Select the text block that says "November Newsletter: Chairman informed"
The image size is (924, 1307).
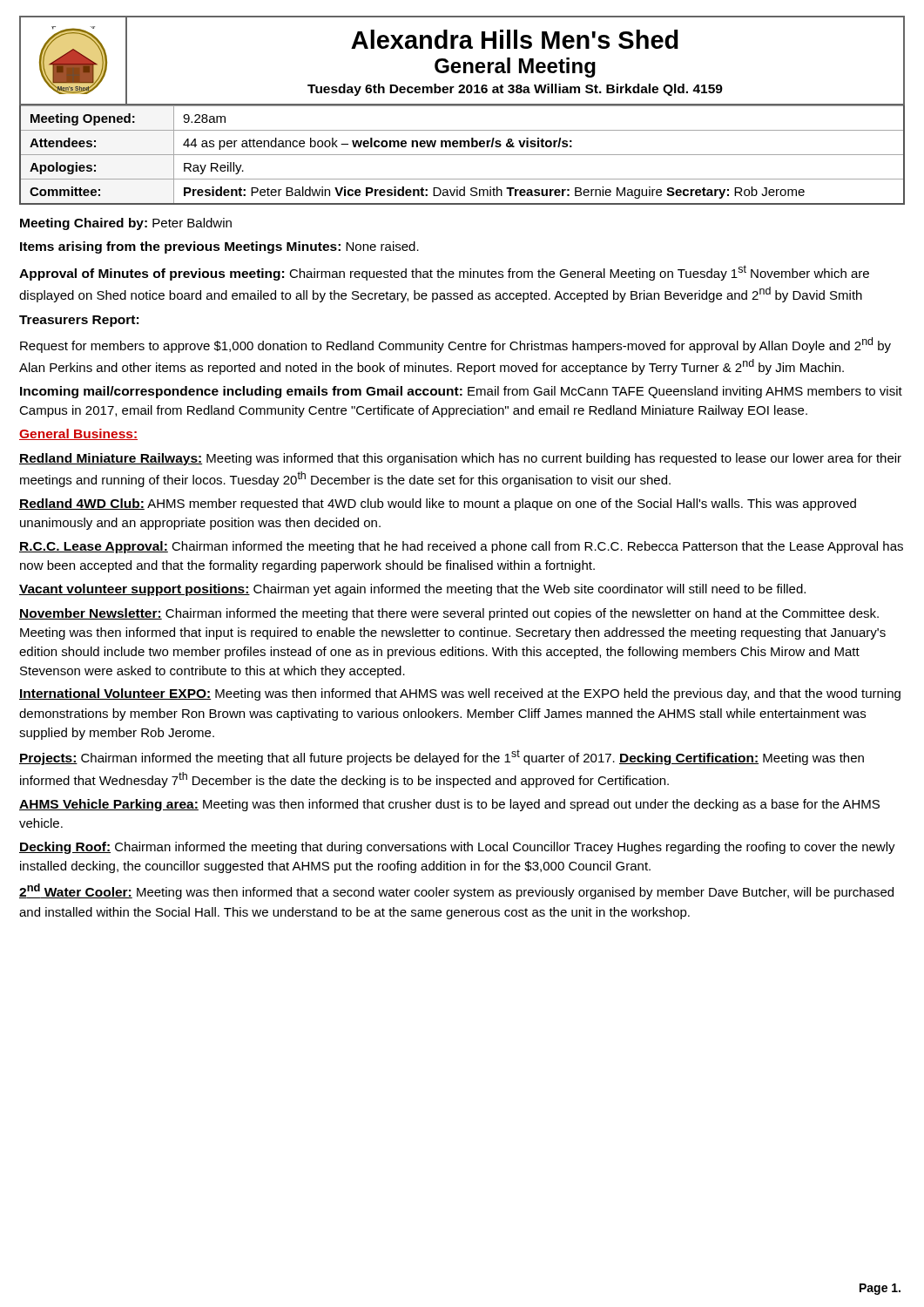pyautogui.click(x=452, y=641)
